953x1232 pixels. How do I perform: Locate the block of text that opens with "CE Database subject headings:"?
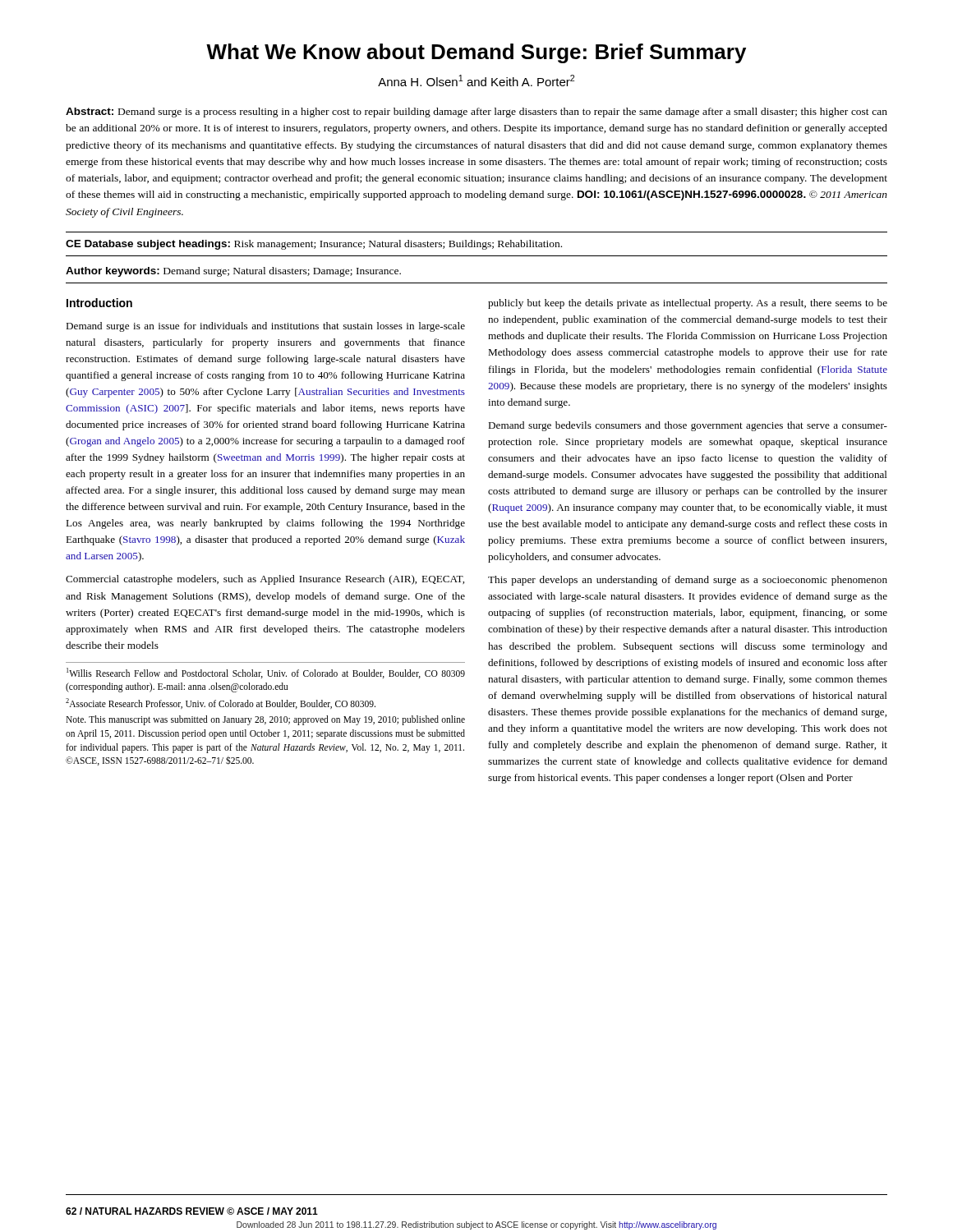point(314,243)
